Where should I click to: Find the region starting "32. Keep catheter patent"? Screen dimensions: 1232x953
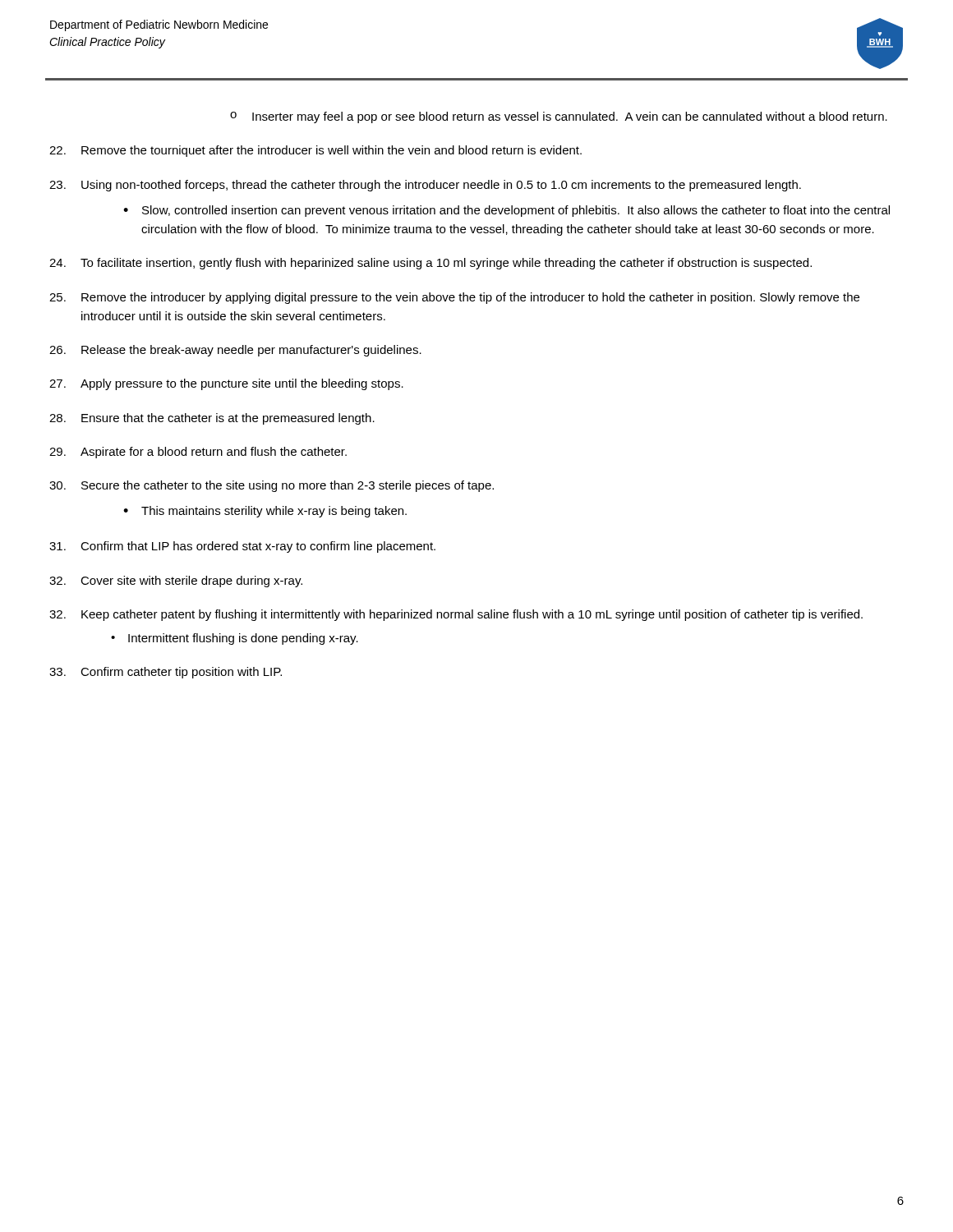point(476,614)
